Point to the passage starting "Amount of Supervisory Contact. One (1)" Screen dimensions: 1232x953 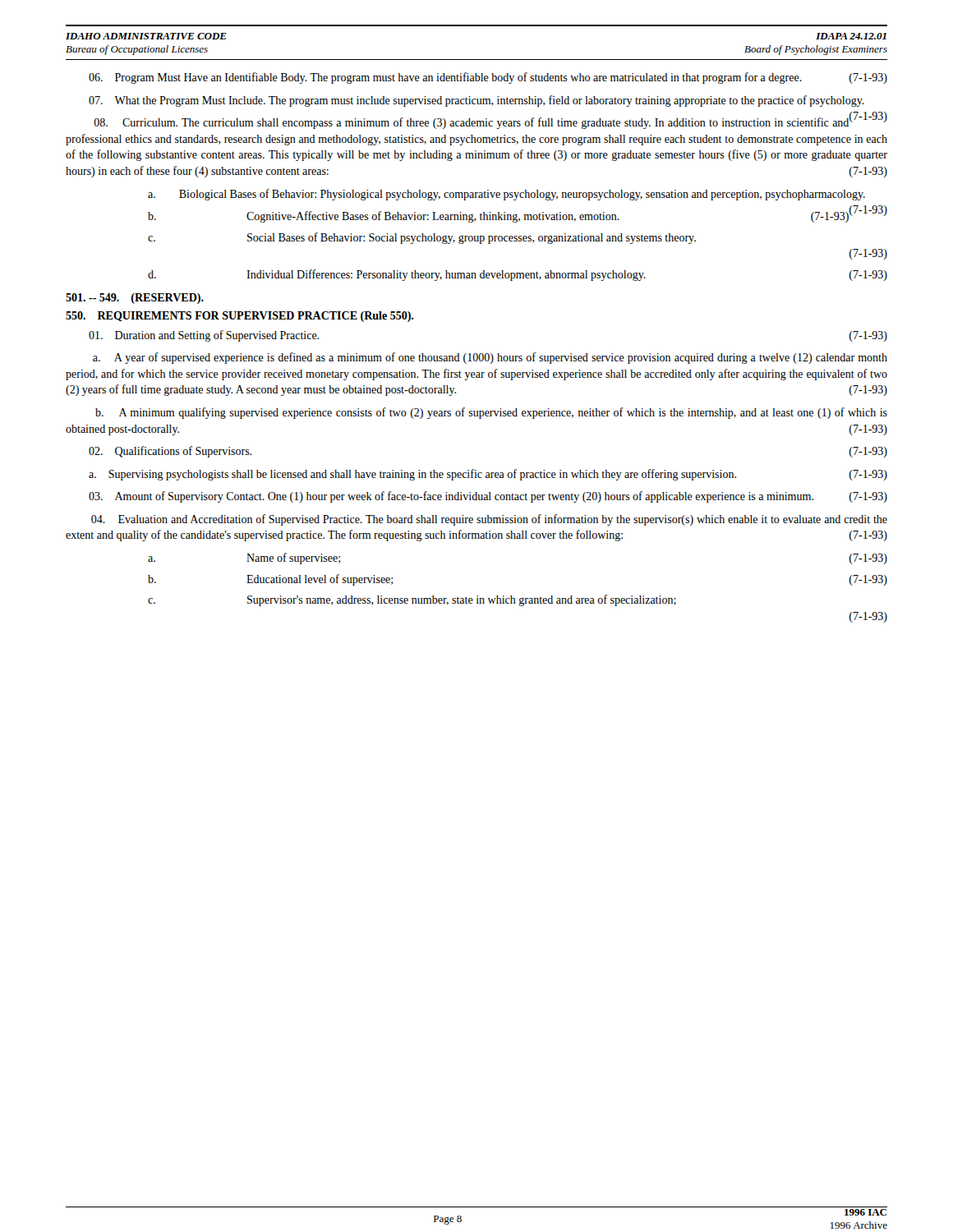click(x=476, y=497)
